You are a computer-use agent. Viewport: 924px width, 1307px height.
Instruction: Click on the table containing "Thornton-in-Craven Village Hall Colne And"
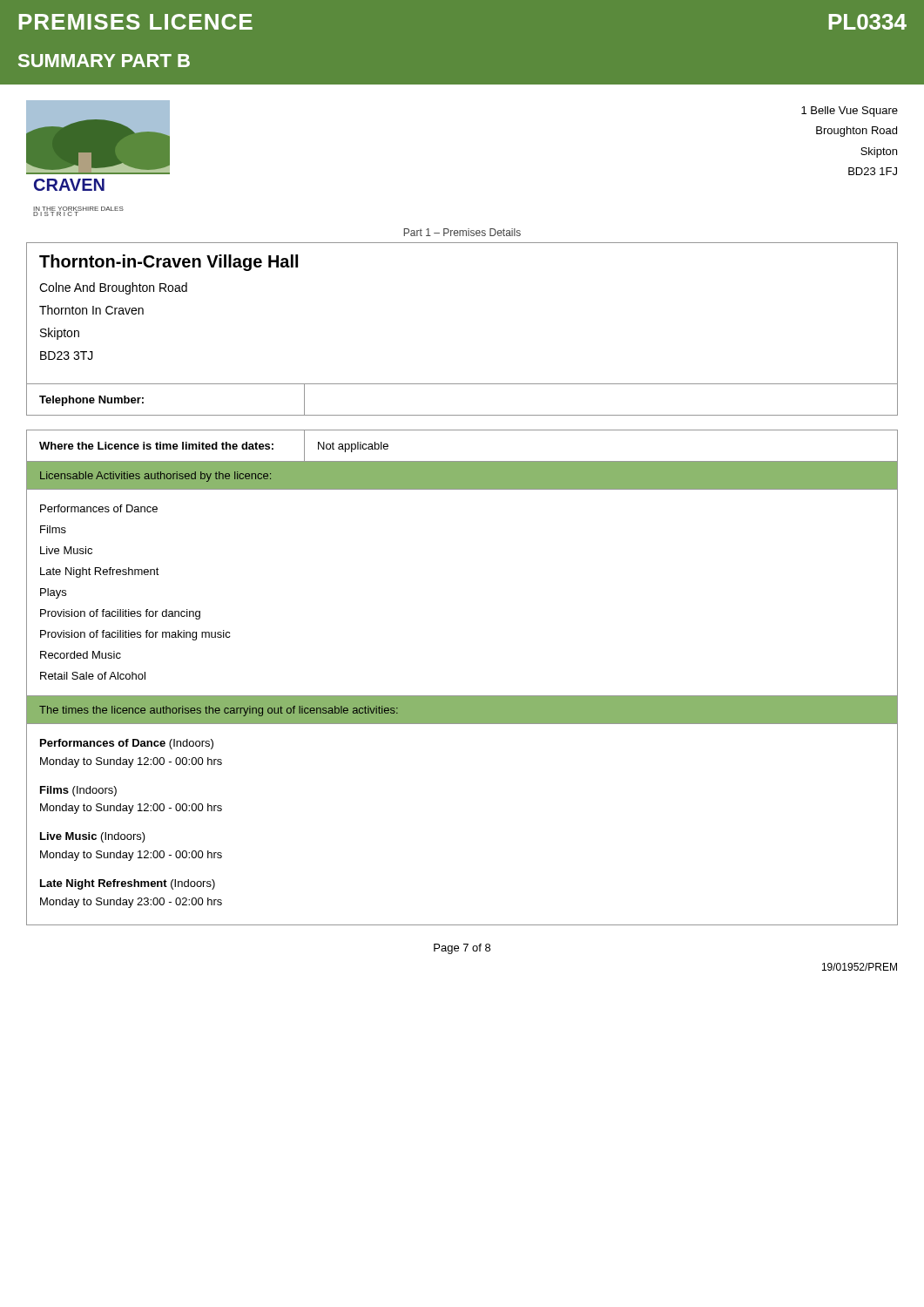(x=462, y=313)
